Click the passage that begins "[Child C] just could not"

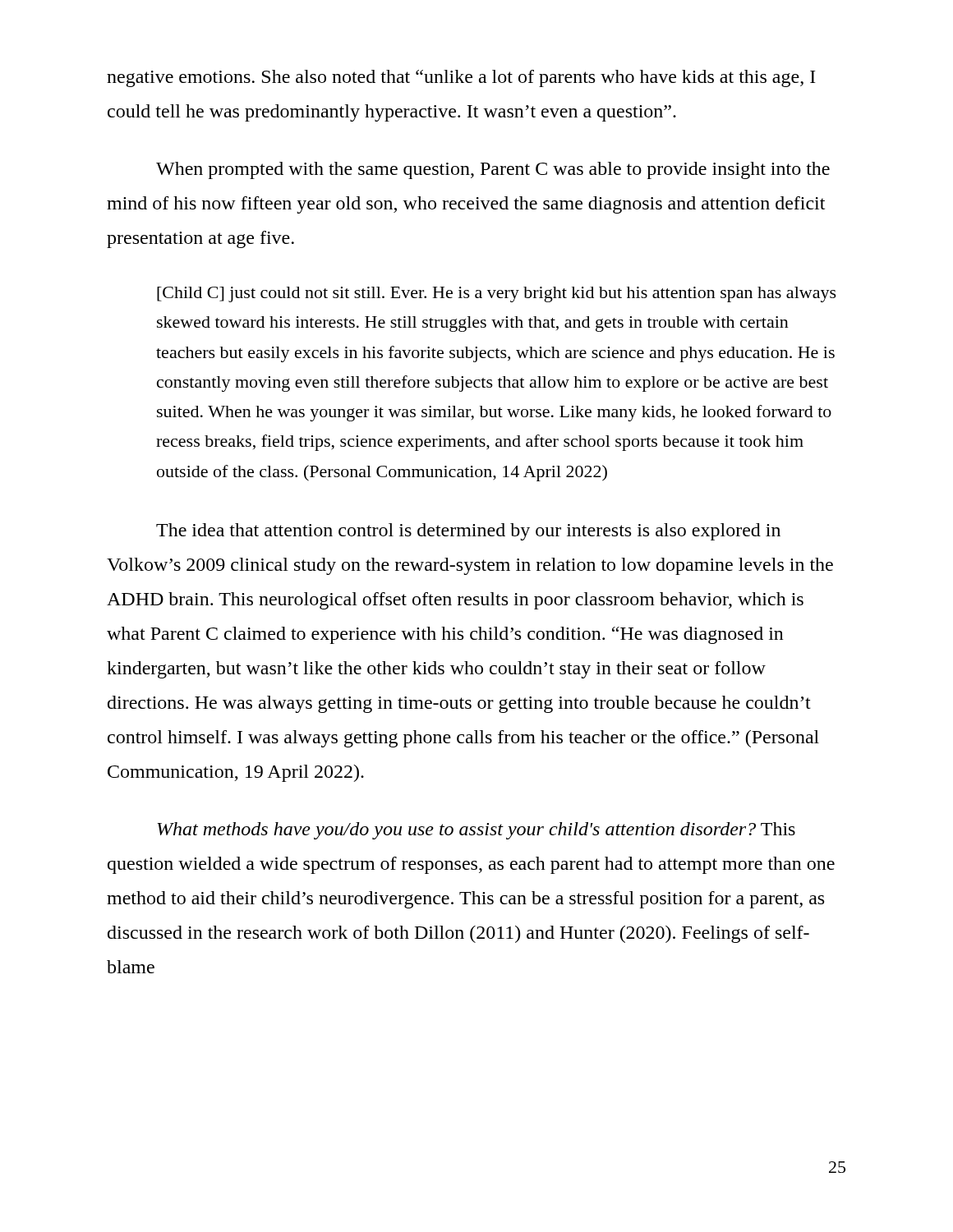tap(501, 382)
